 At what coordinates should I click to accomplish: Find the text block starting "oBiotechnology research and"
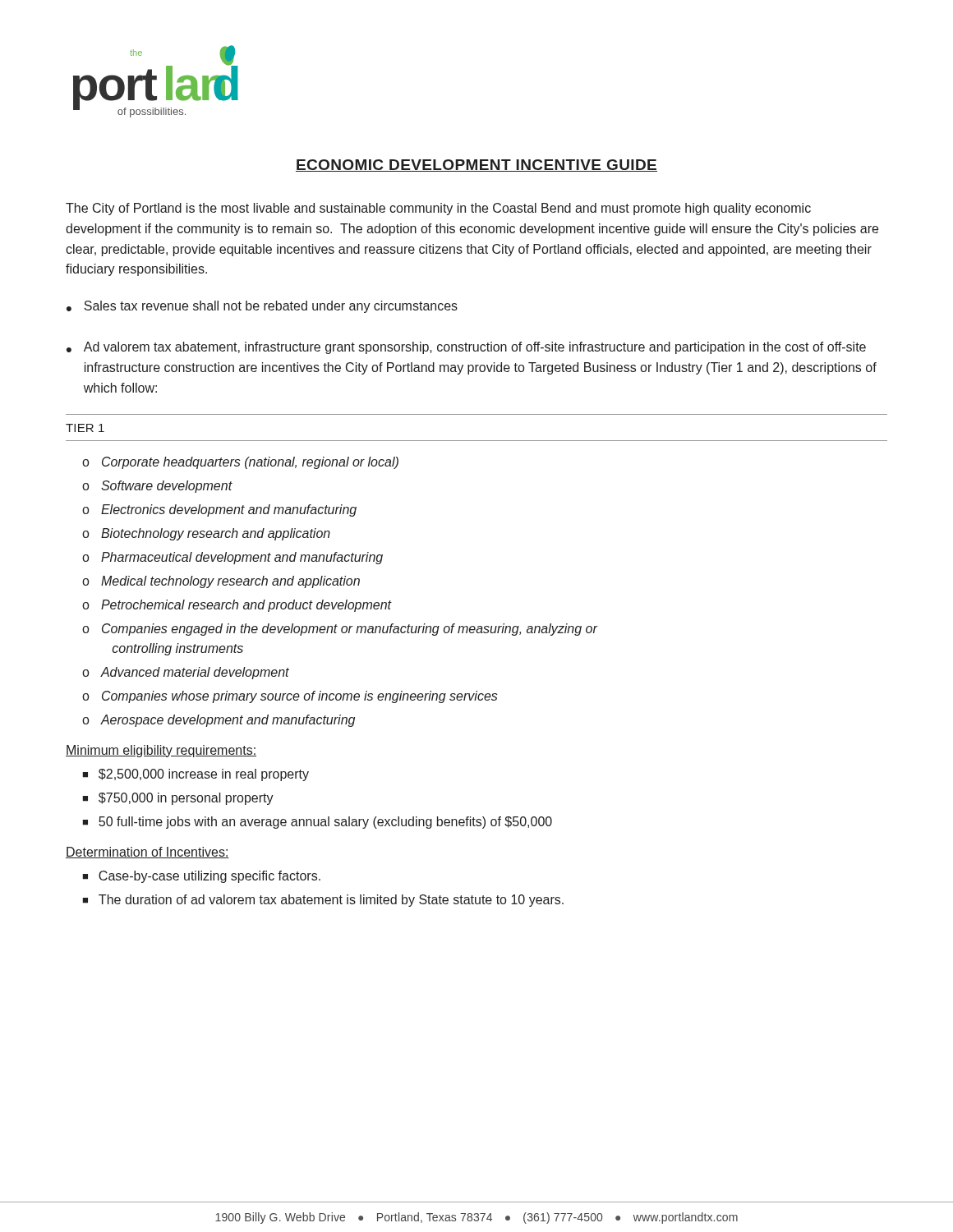206,534
